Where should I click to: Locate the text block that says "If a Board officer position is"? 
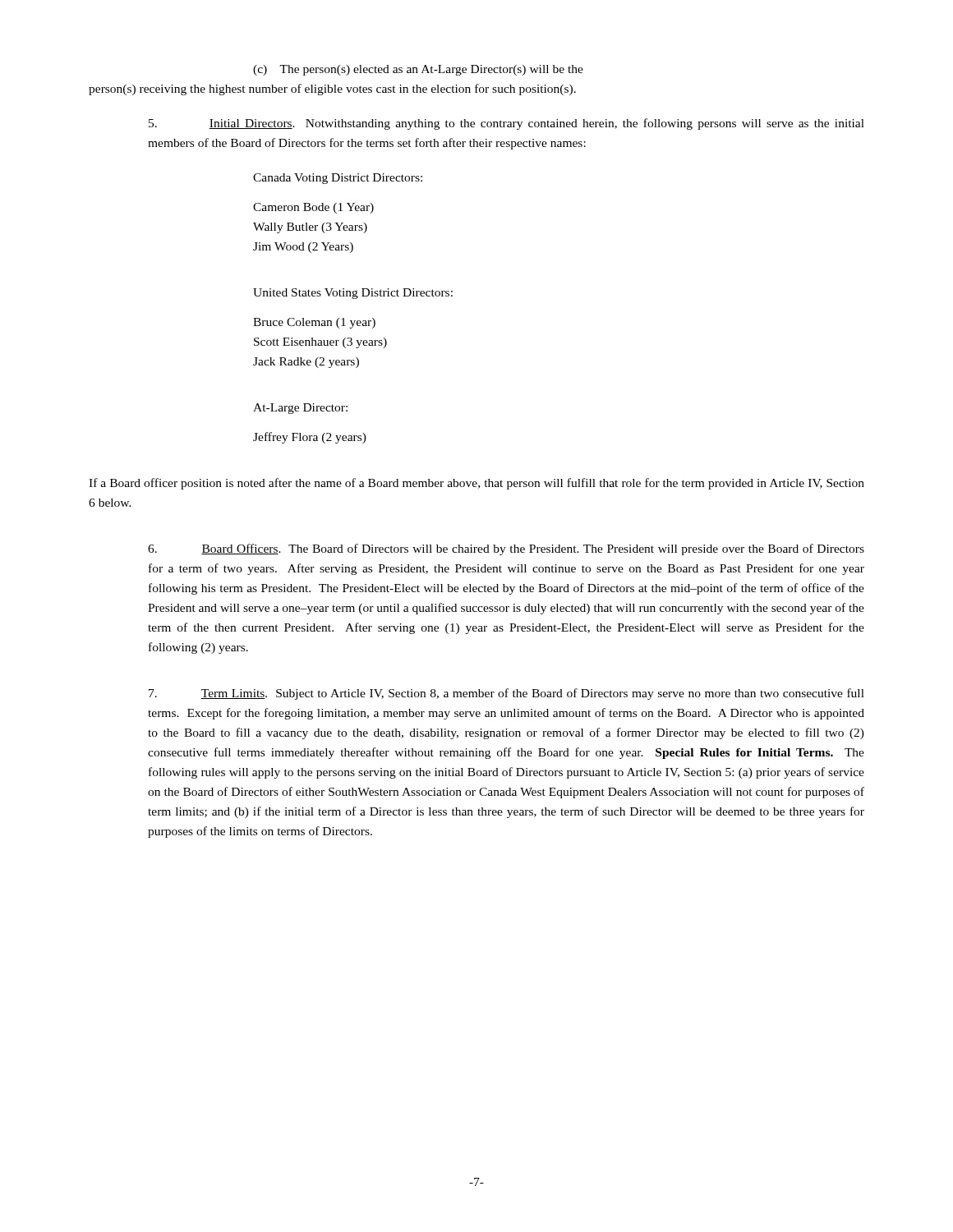pyautogui.click(x=476, y=493)
